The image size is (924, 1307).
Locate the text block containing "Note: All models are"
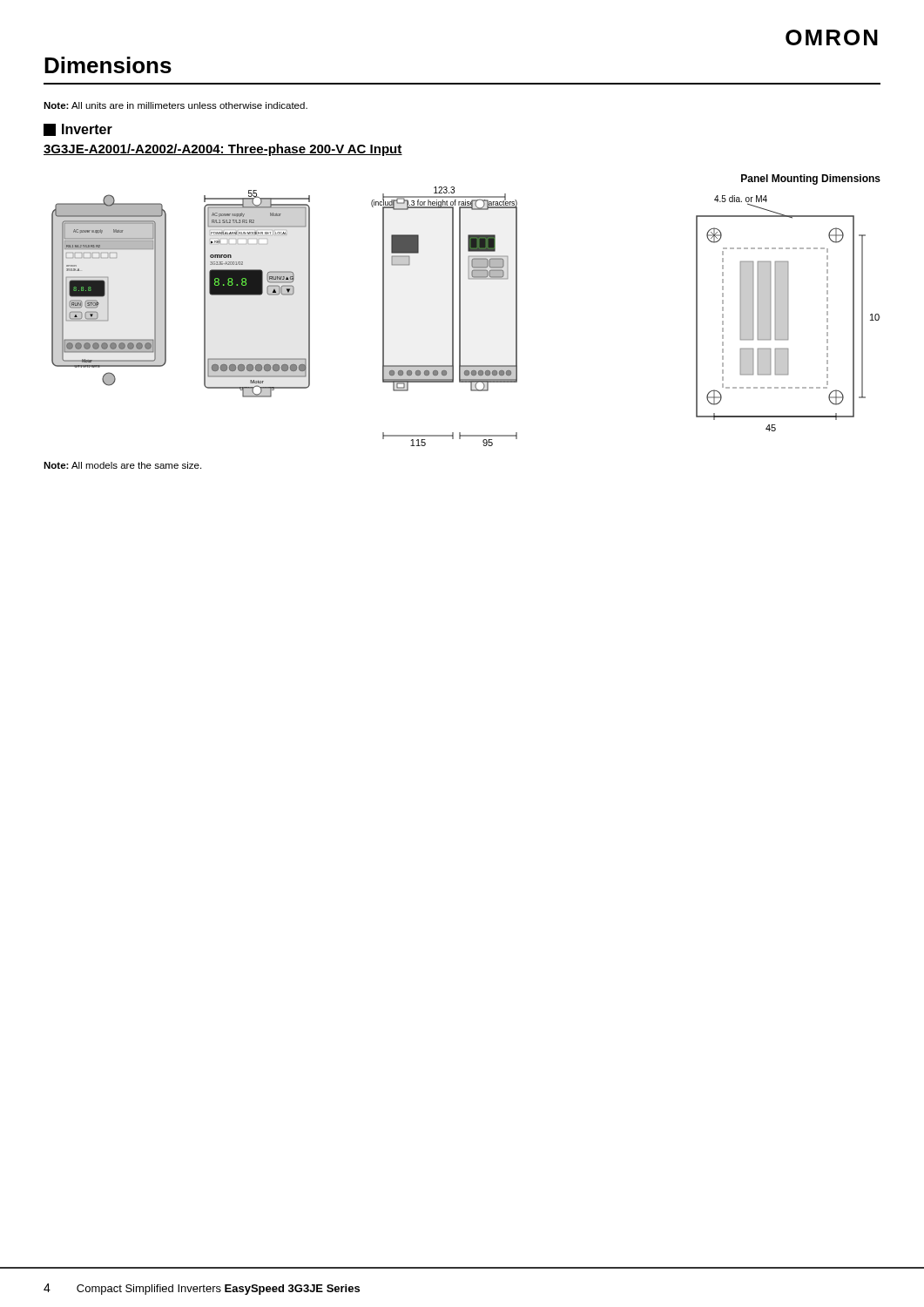[123, 465]
